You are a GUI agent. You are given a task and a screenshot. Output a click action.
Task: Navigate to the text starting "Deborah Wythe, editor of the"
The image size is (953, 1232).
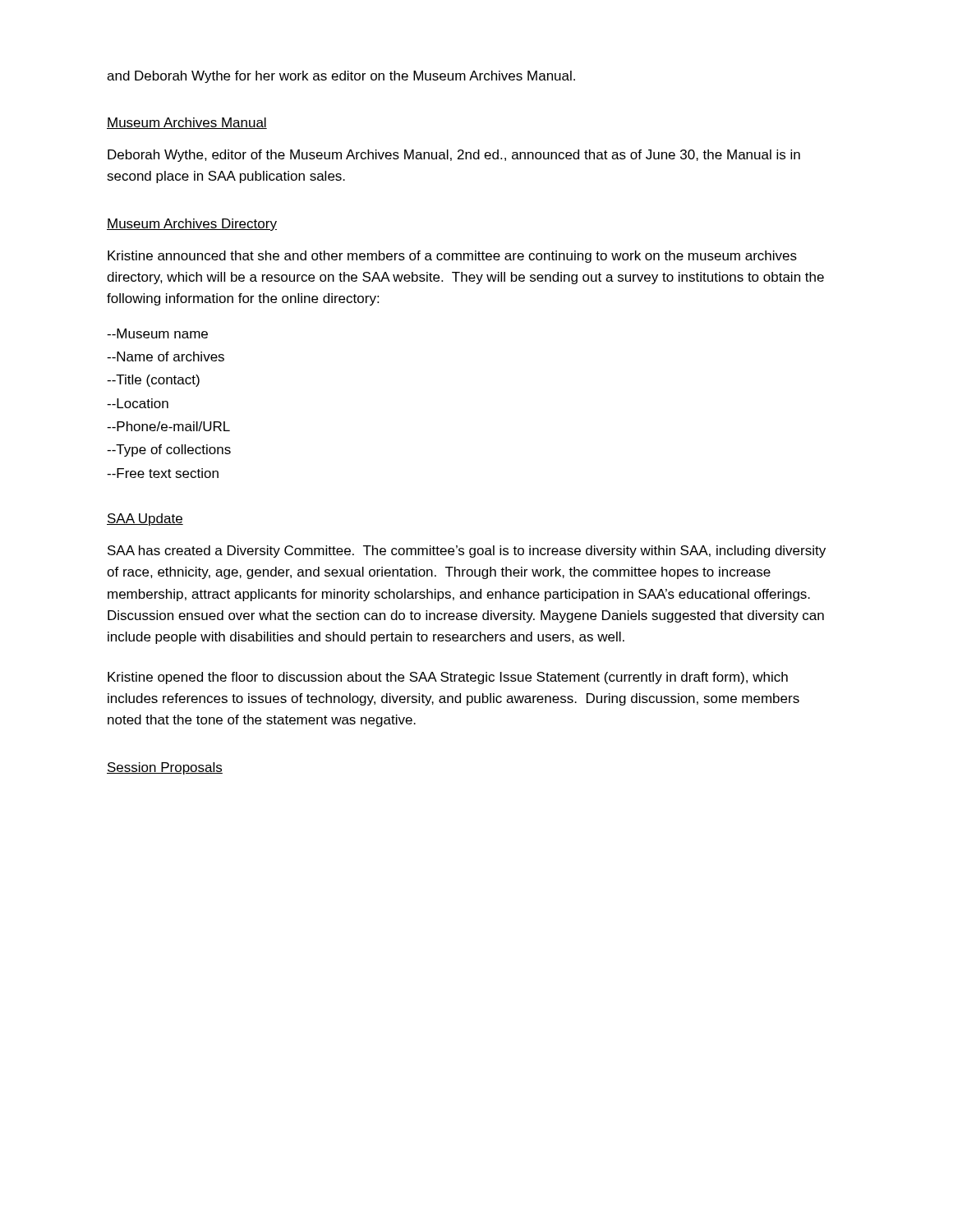(x=454, y=166)
